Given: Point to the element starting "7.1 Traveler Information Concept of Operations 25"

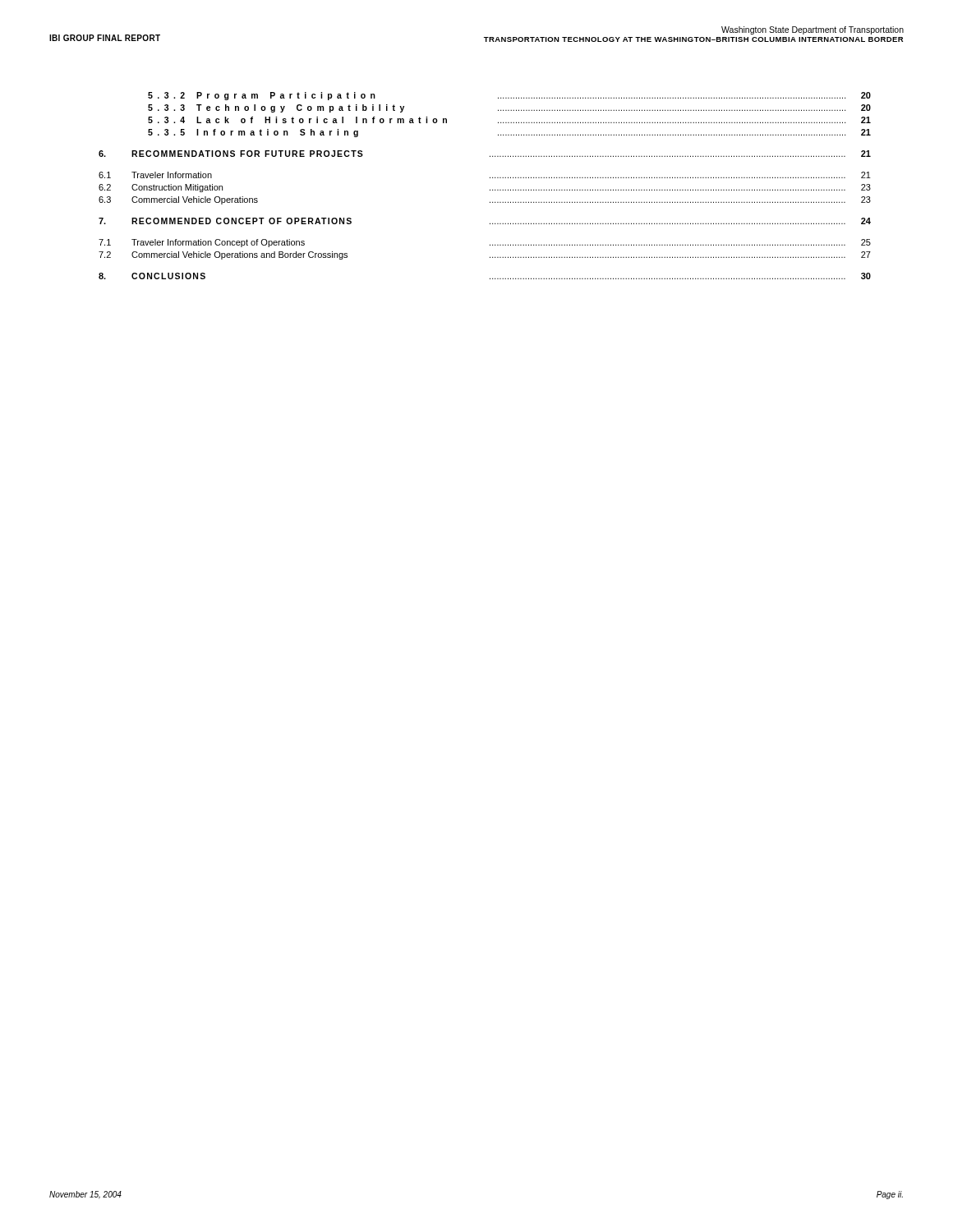Looking at the screenshot, I should coord(485,242).
